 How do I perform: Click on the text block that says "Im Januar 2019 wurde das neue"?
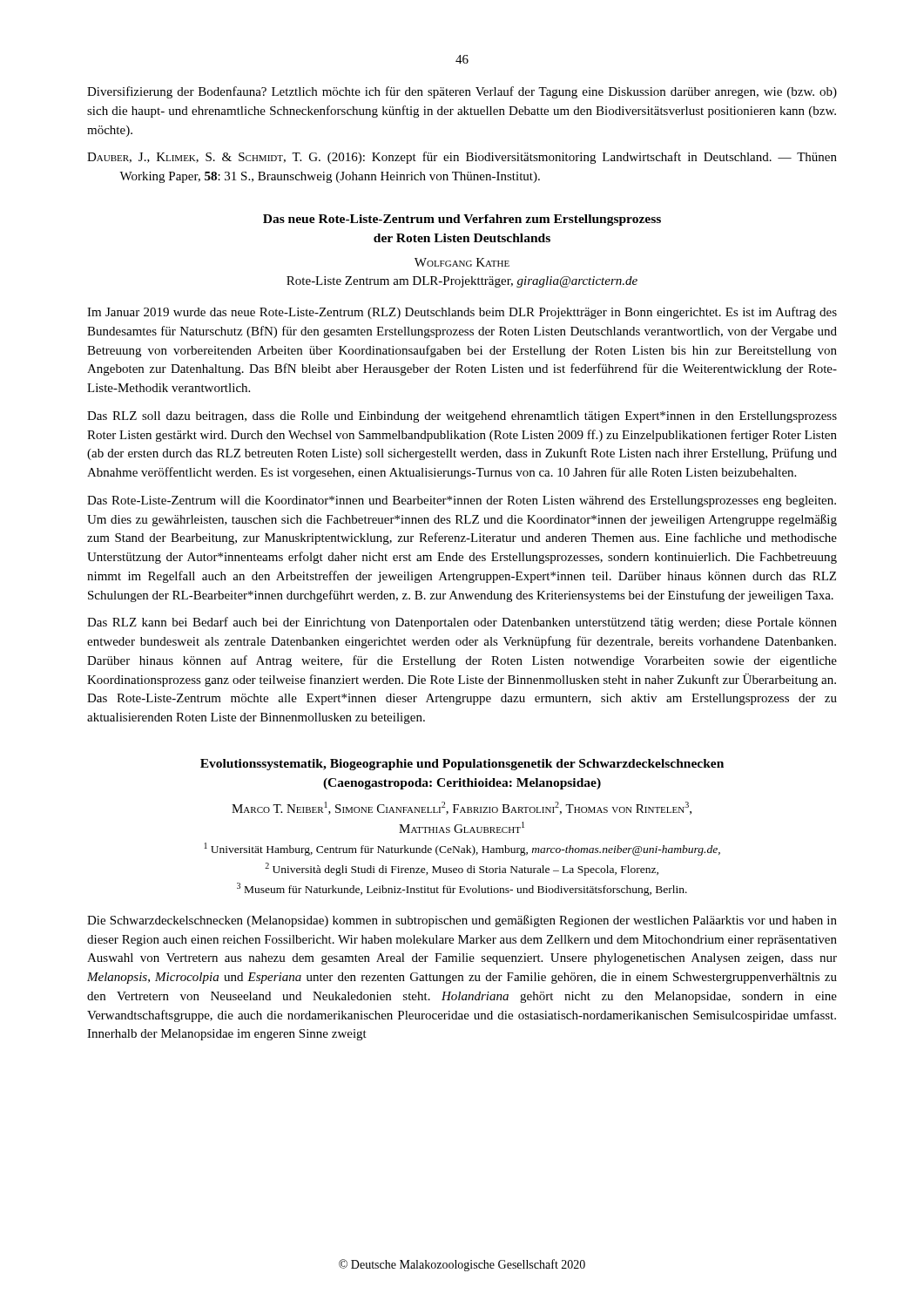click(462, 350)
